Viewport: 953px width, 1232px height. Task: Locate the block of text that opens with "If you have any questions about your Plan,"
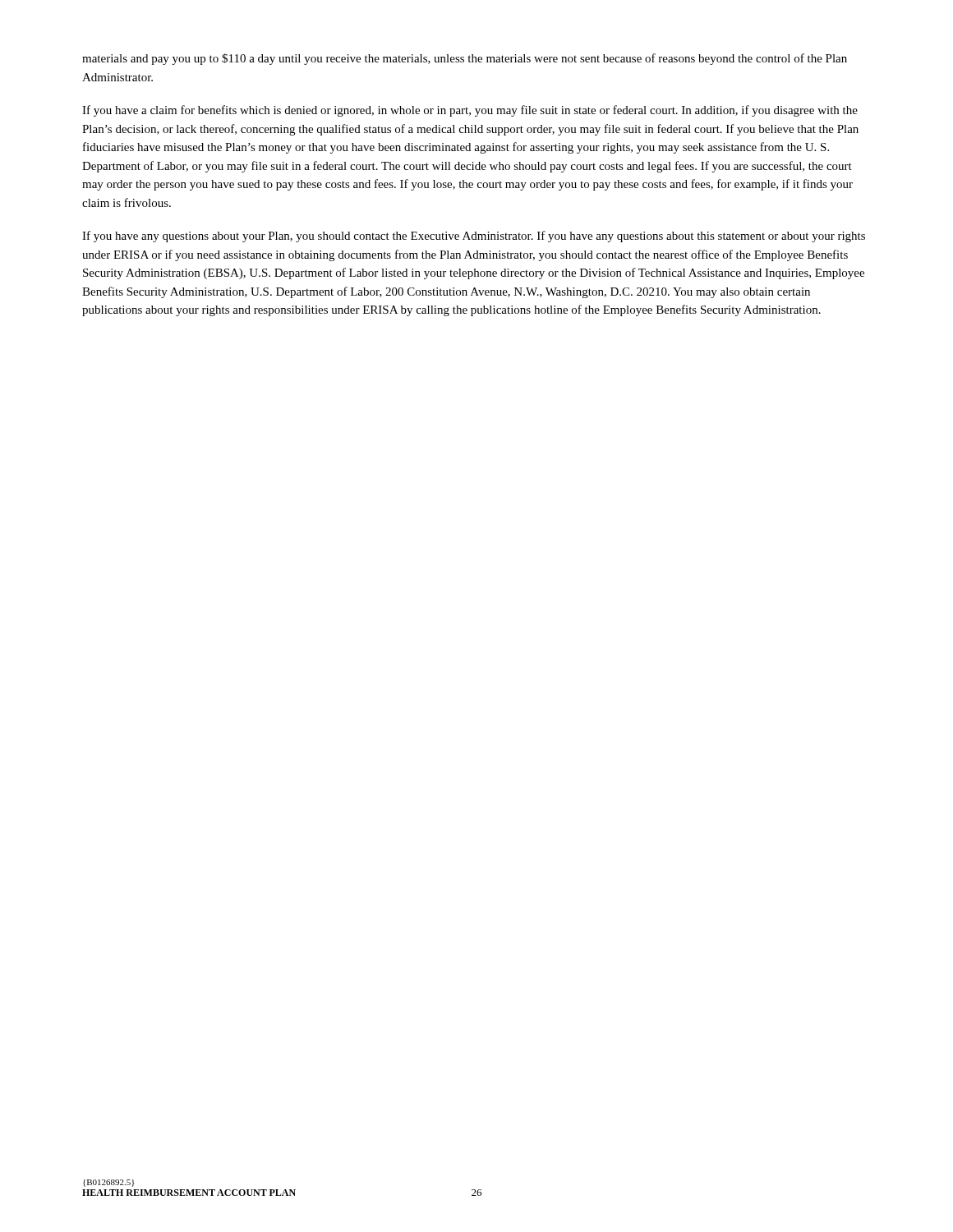coord(474,273)
